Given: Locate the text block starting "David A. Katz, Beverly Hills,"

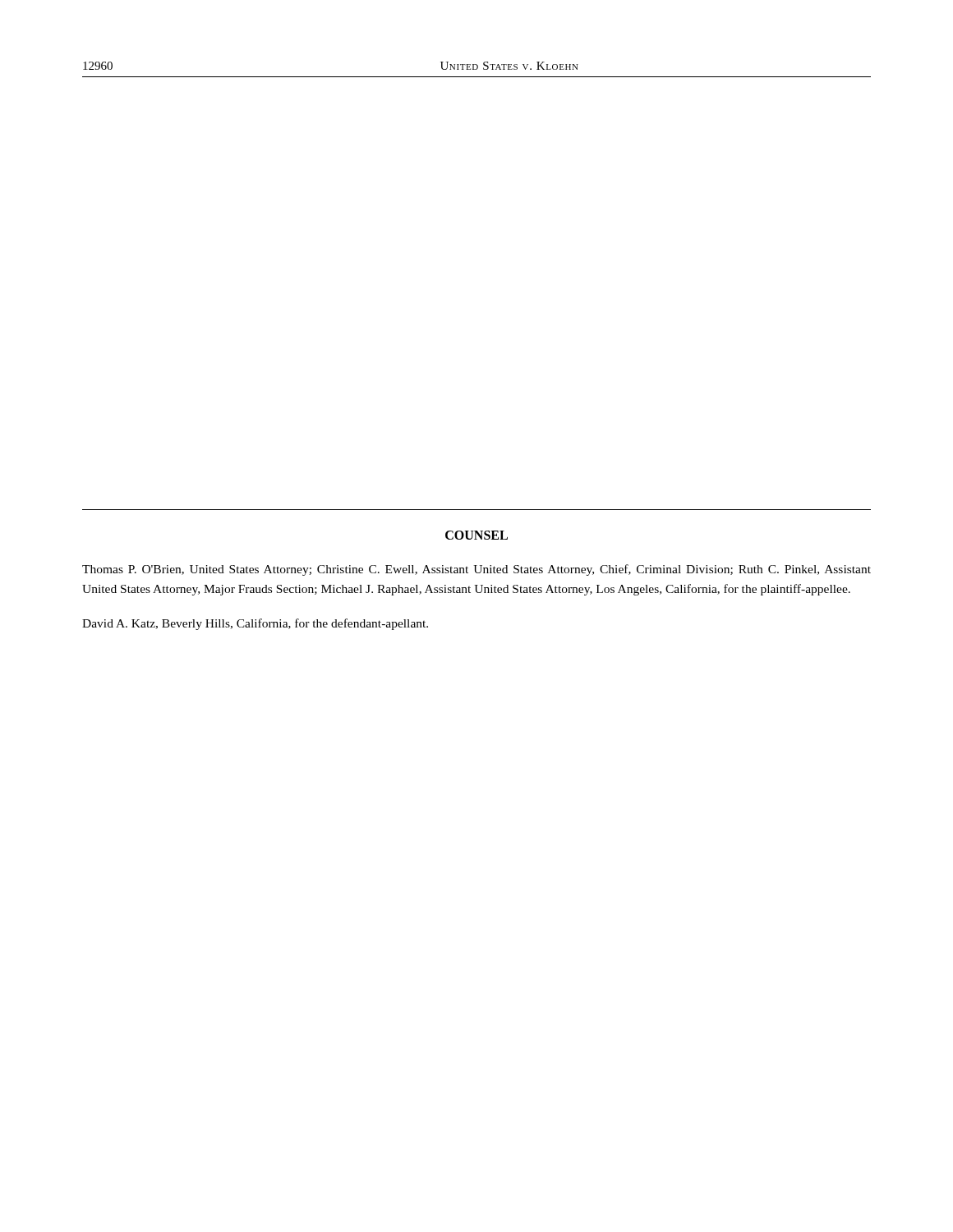Looking at the screenshot, I should [256, 623].
